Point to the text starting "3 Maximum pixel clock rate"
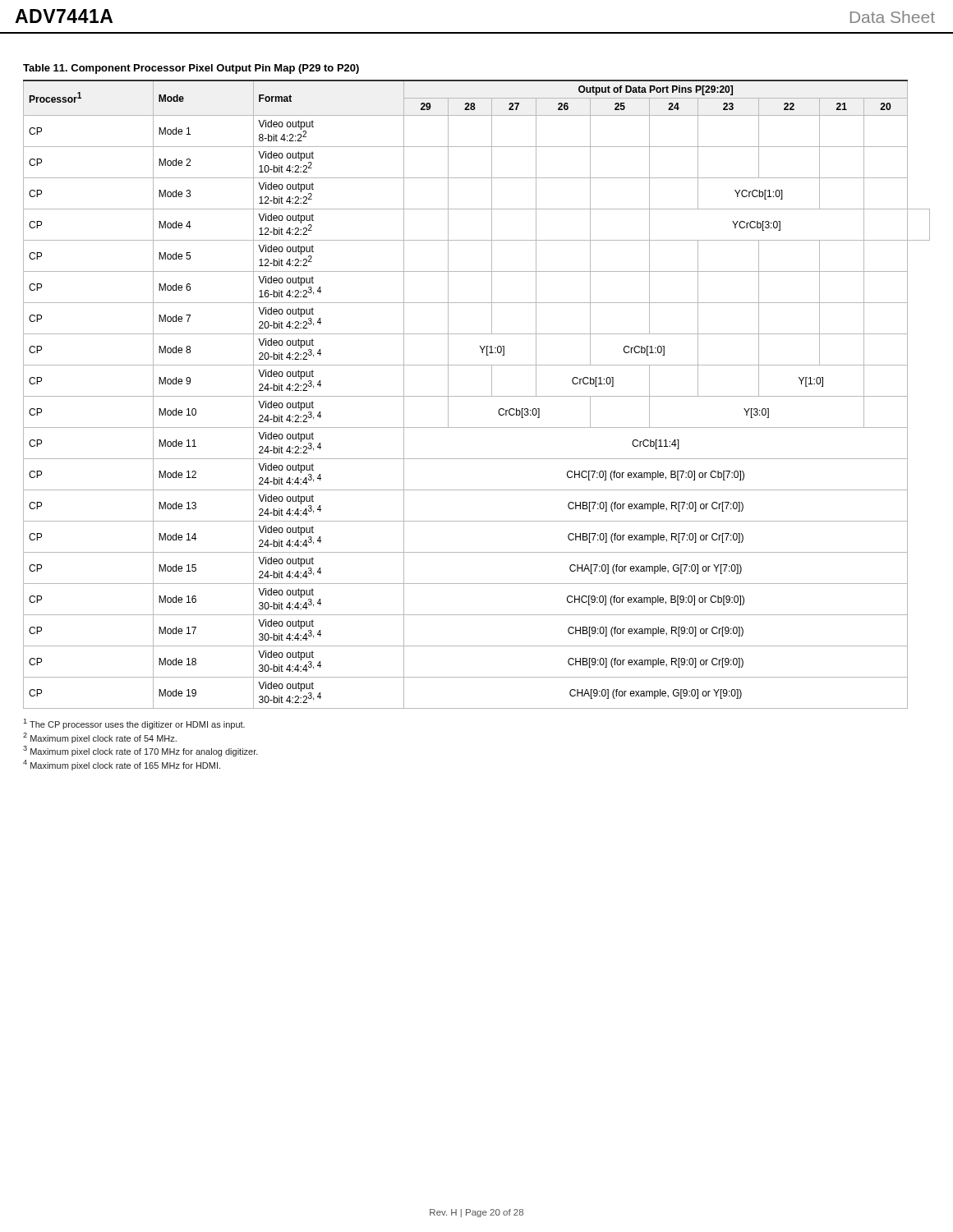The image size is (953, 1232). (x=140, y=751)
